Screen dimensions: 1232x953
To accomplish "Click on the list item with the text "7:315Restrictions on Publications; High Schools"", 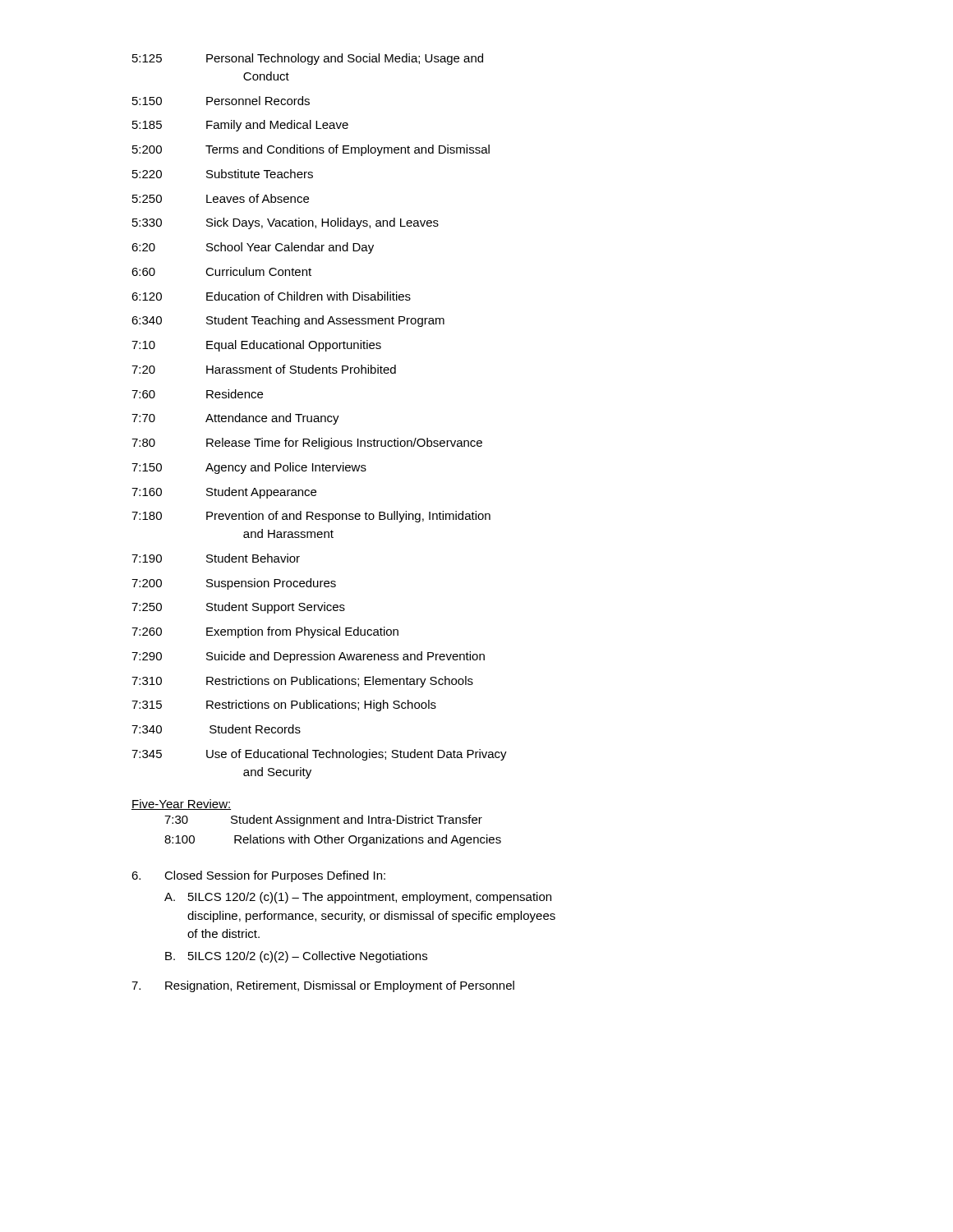I will (x=284, y=706).
